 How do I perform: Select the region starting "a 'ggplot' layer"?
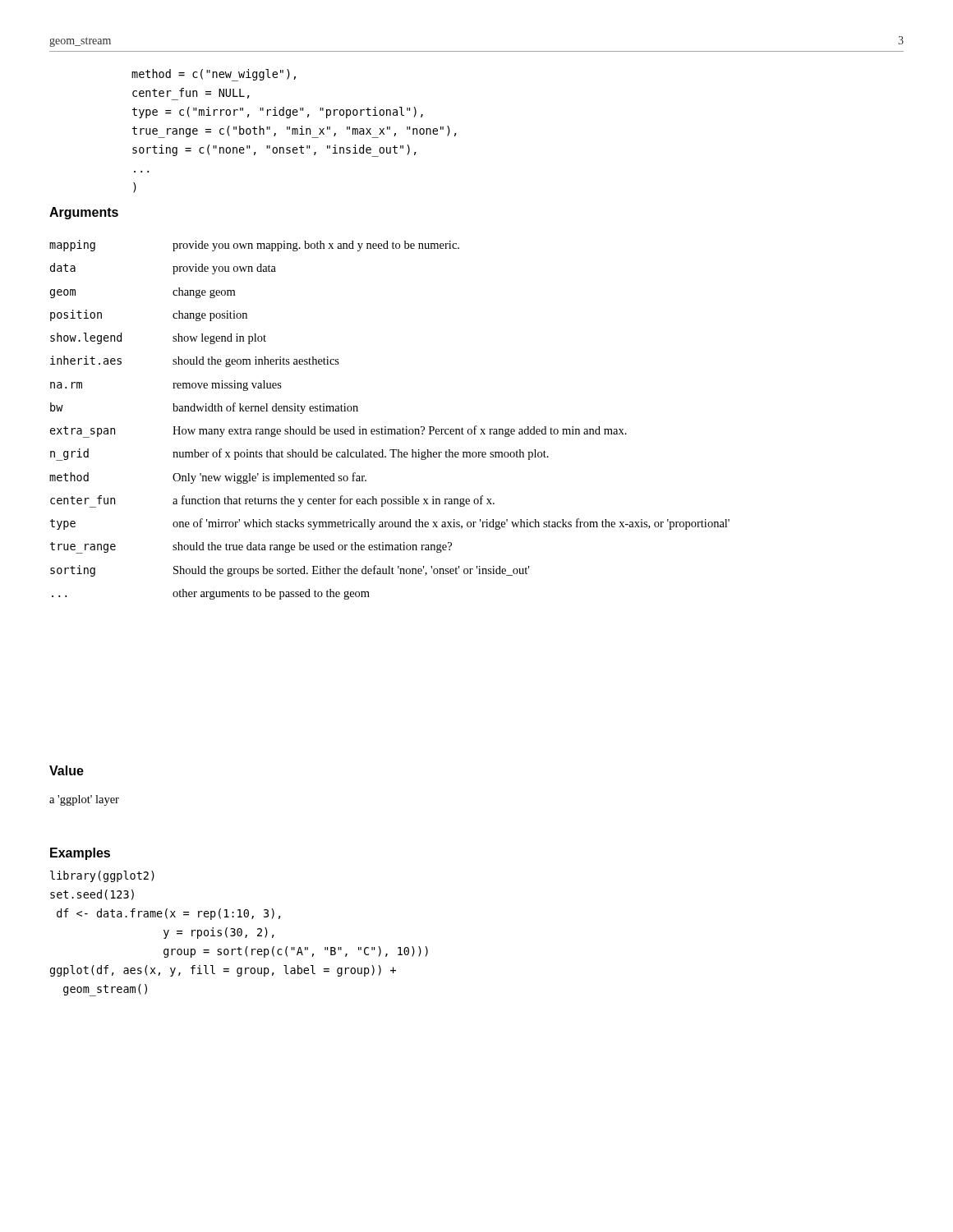click(84, 799)
